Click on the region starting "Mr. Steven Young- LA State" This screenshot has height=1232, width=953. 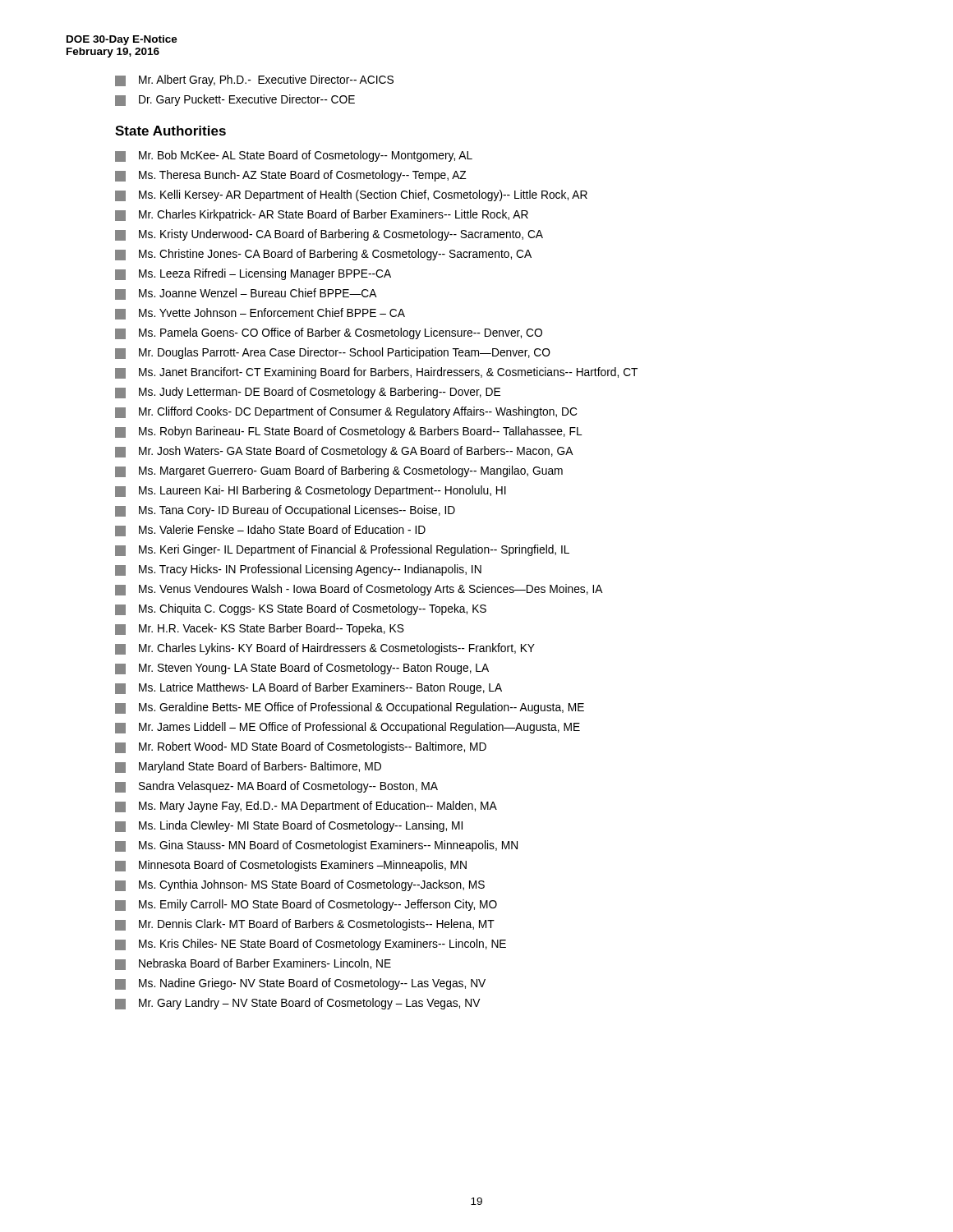click(x=313, y=668)
